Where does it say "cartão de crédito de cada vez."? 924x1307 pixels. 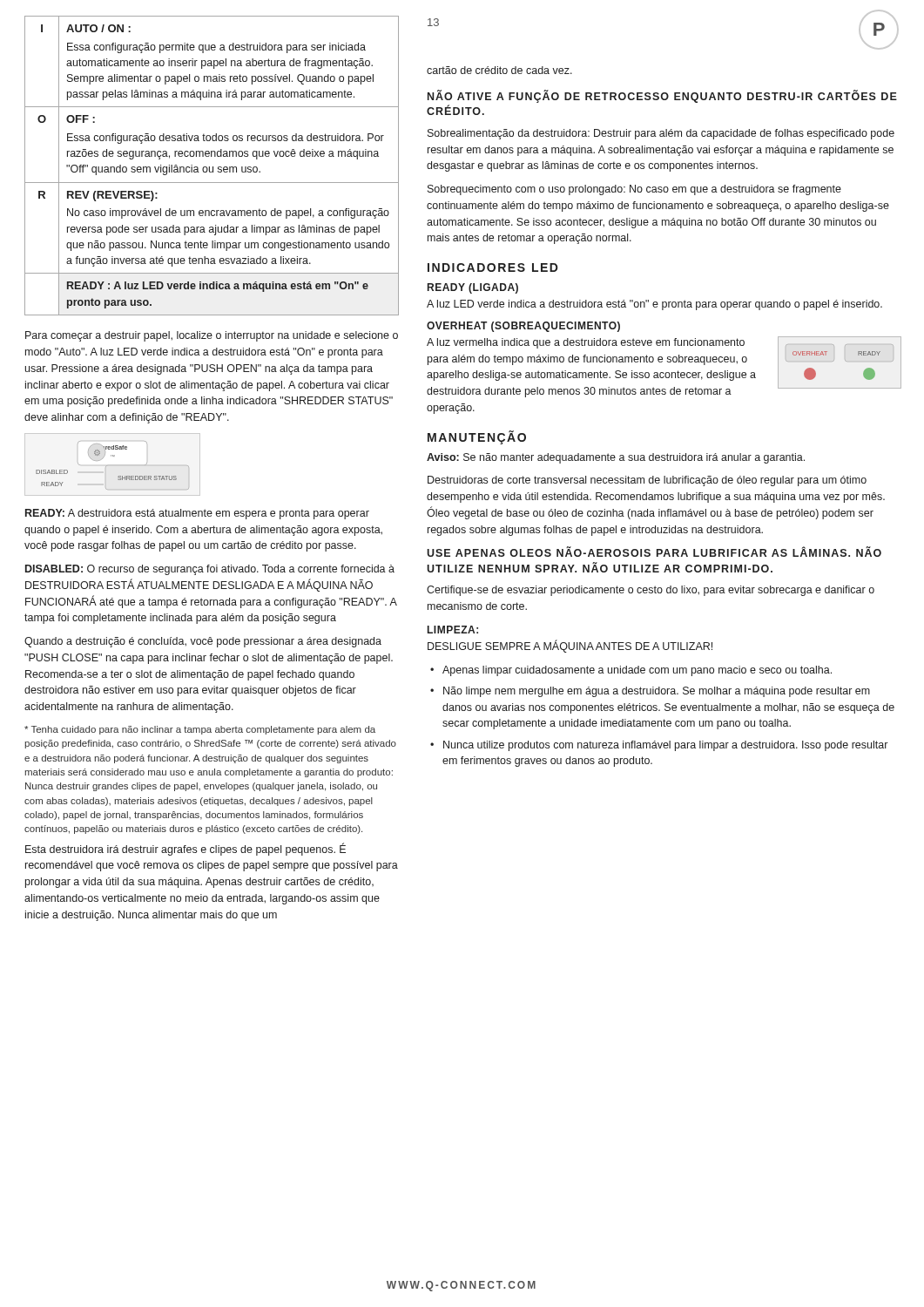[500, 71]
